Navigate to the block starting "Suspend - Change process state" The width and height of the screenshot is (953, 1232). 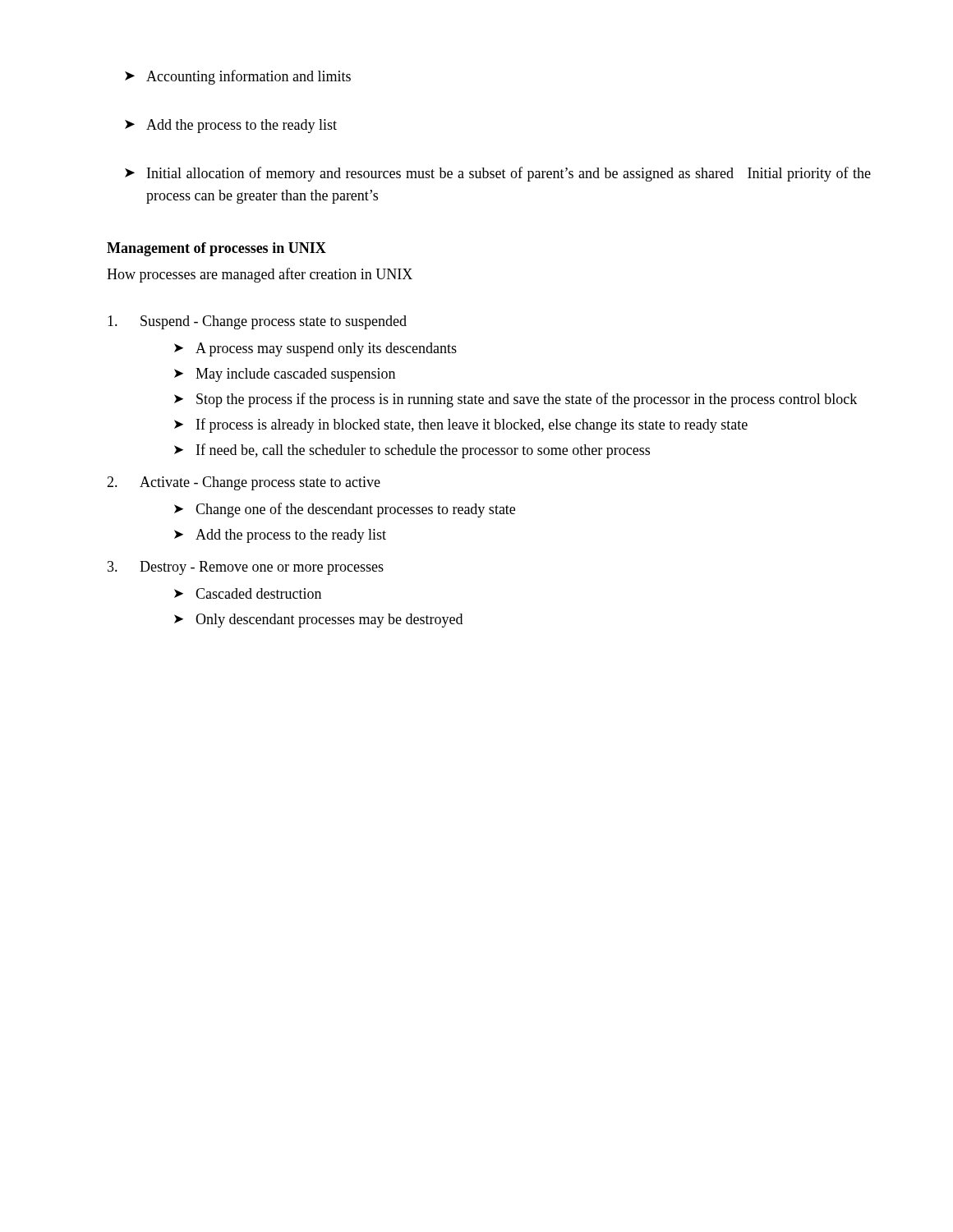(x=257, y=322)
